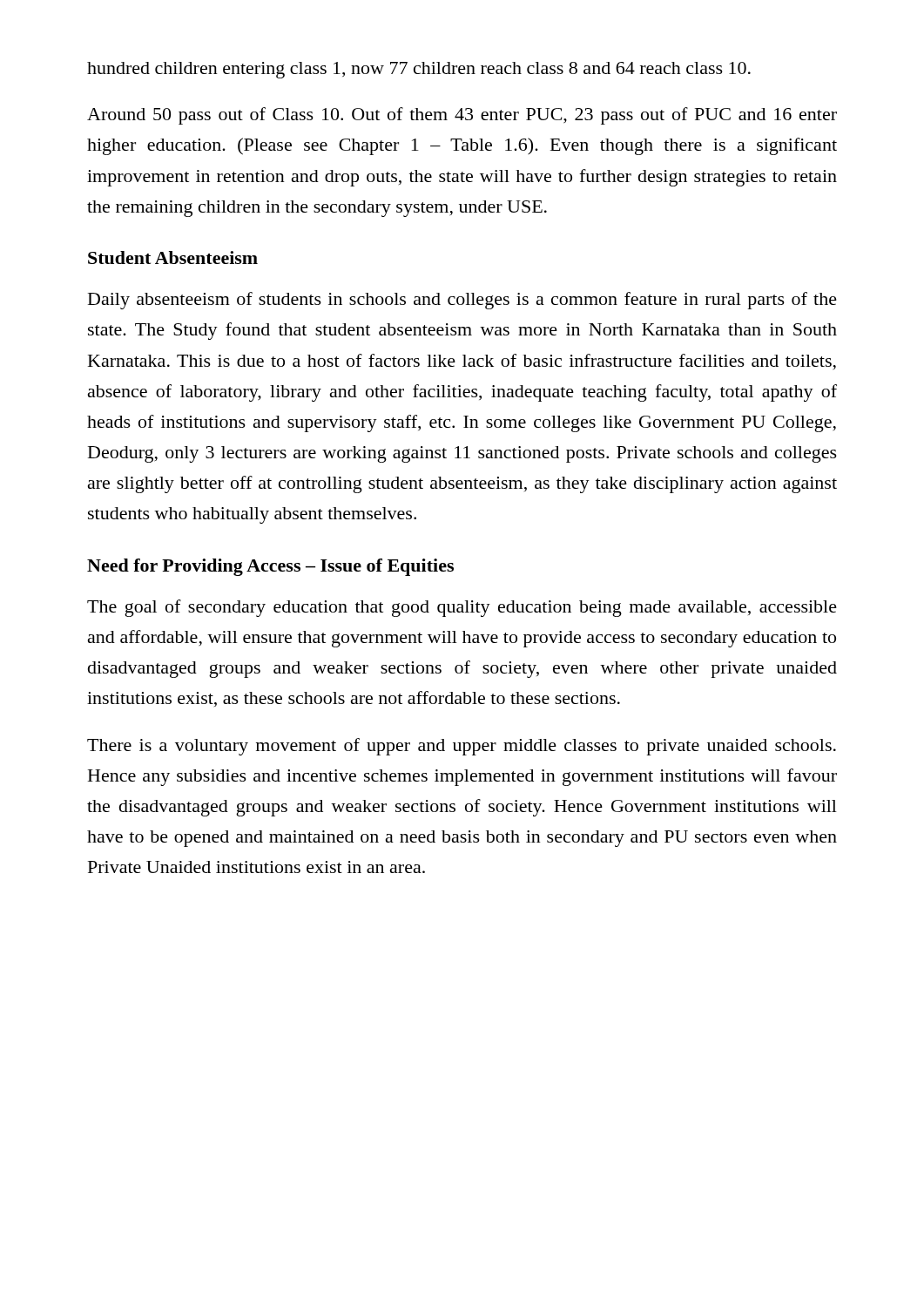Click on the block starting "Need for Providing Access – Issue of Equities"
Viewport: 924px width, 1307px height.
pyautogui.click(x=271, y=565)
